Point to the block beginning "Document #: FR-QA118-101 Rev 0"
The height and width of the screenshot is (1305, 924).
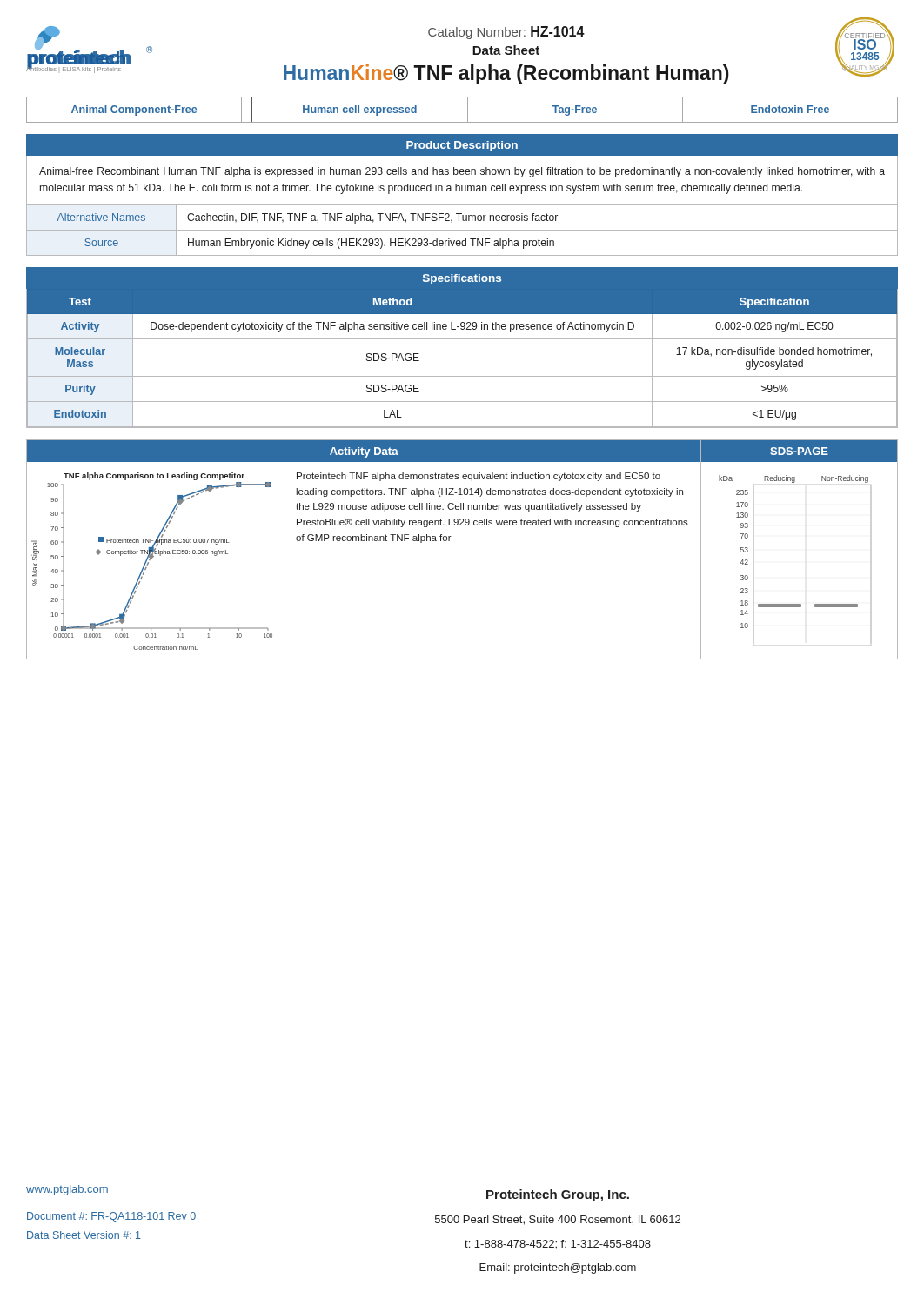[111, 1226]
